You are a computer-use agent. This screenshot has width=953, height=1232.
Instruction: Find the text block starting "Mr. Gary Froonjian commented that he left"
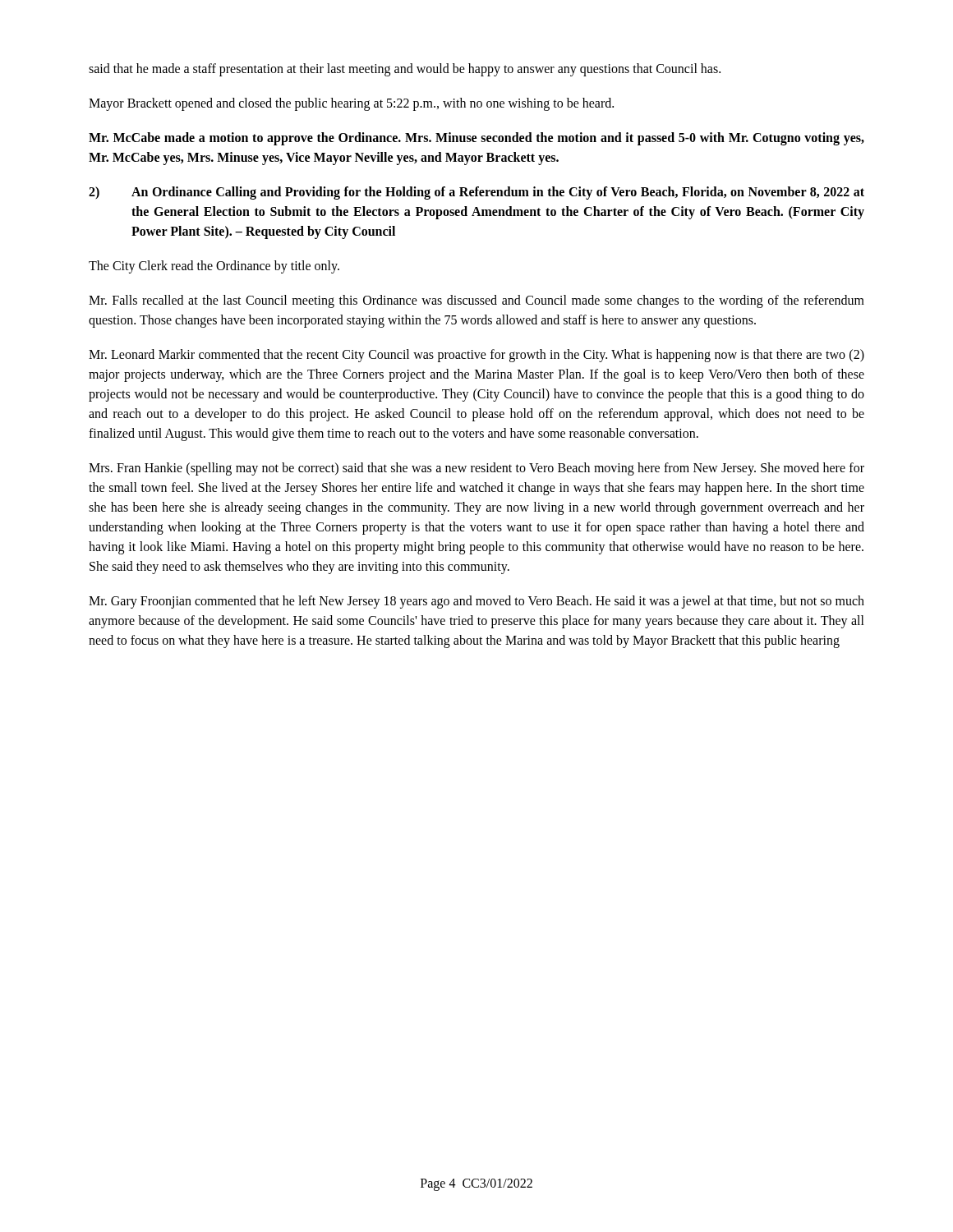pyautogui.click(x=476, y=620)
